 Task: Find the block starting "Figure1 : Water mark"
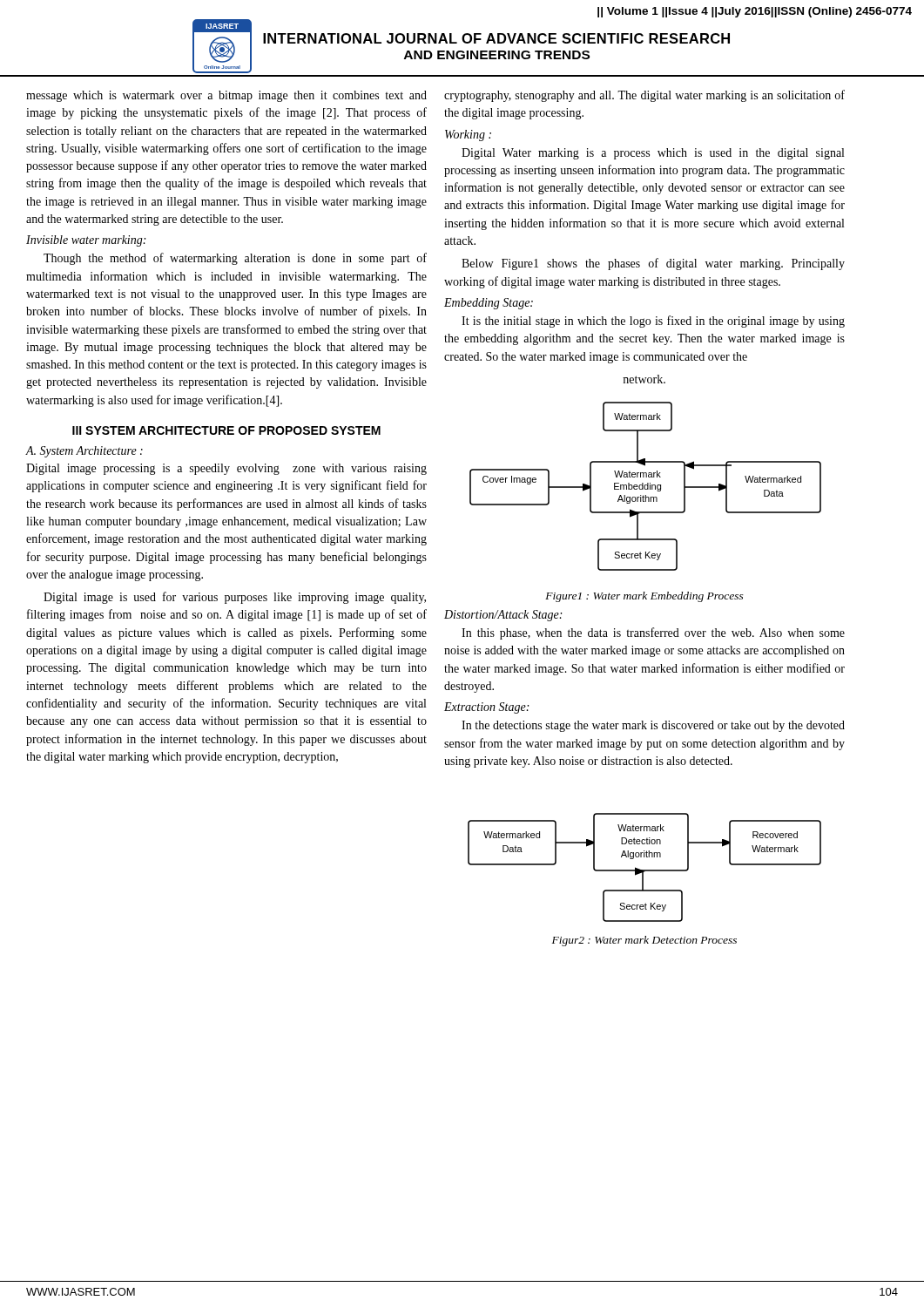pyautogui.click(x=644, y=596)
